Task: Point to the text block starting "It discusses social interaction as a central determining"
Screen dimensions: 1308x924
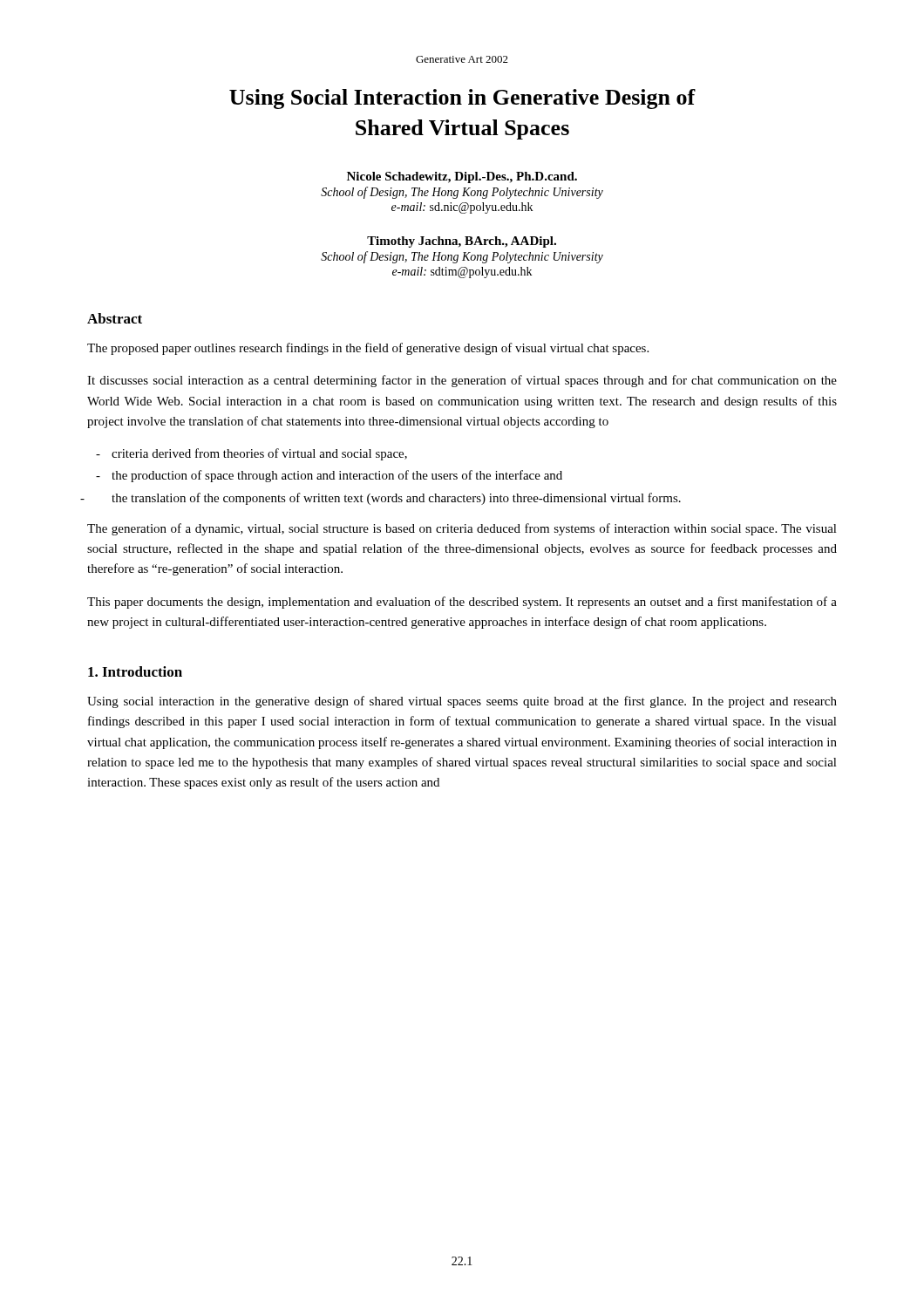Action: (462, 401)
